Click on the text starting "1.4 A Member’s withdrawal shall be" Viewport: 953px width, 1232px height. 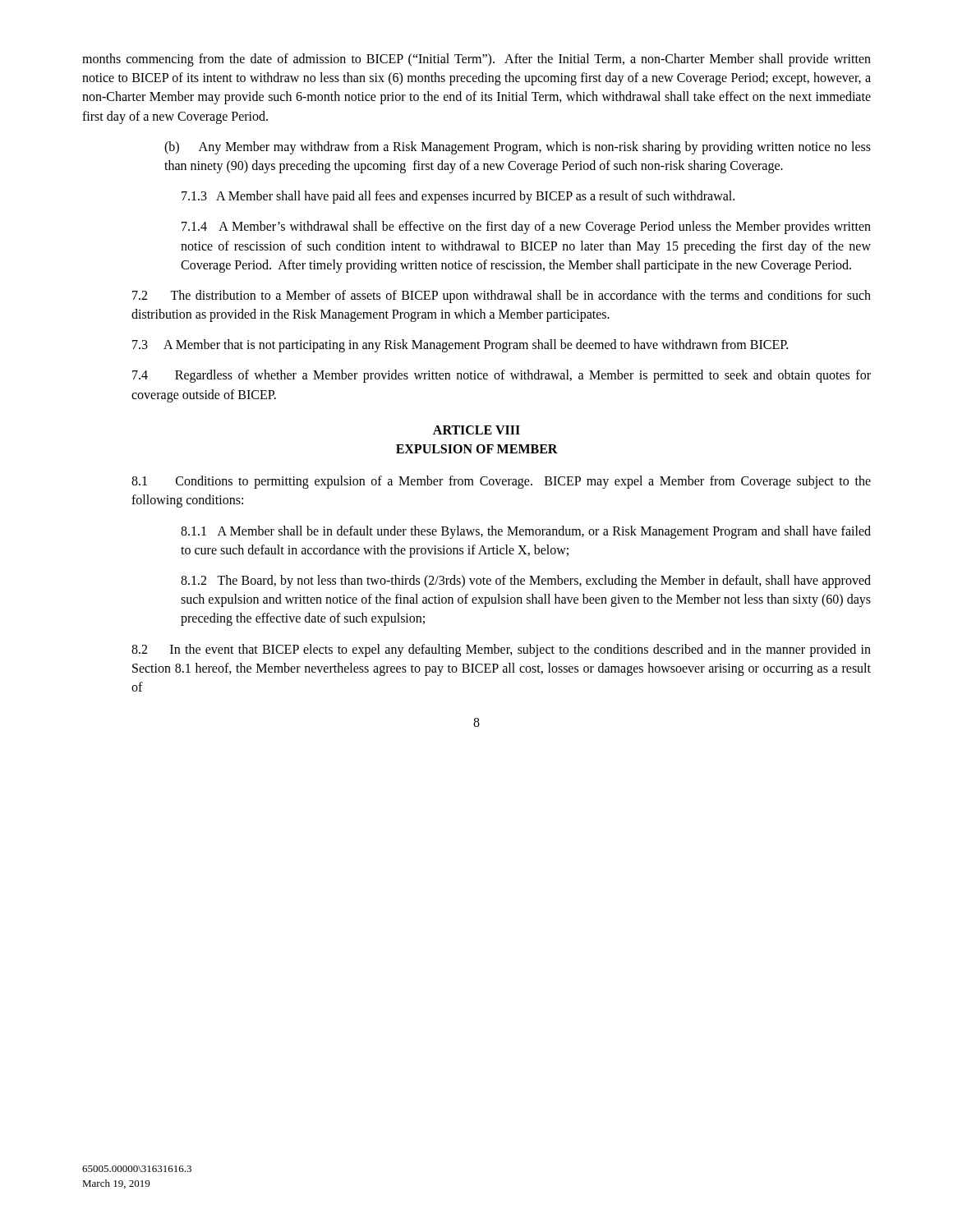pyautogui.click(x=526, y=246)
